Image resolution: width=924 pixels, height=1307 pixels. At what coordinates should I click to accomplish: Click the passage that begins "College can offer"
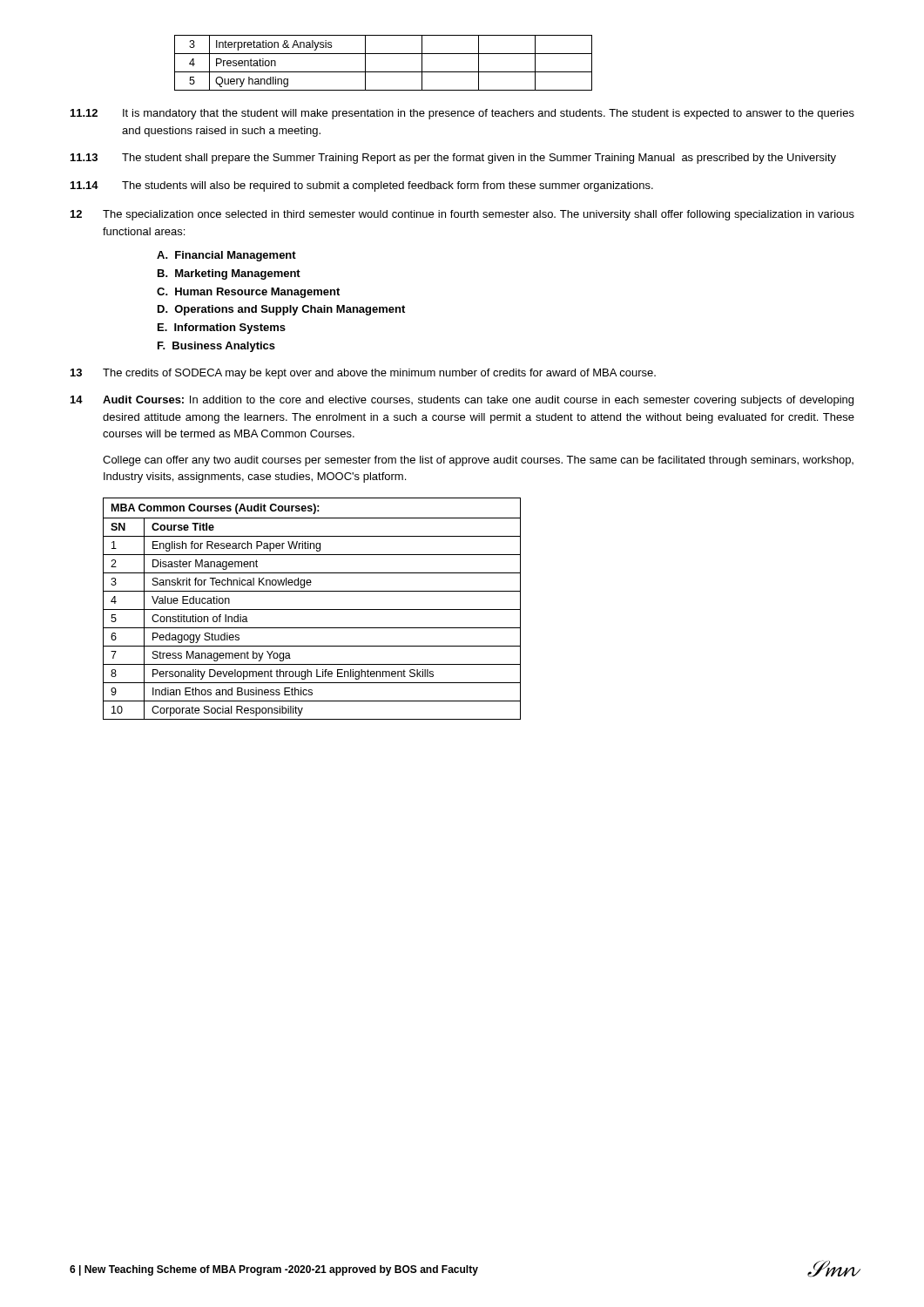[x=479, y=468]
